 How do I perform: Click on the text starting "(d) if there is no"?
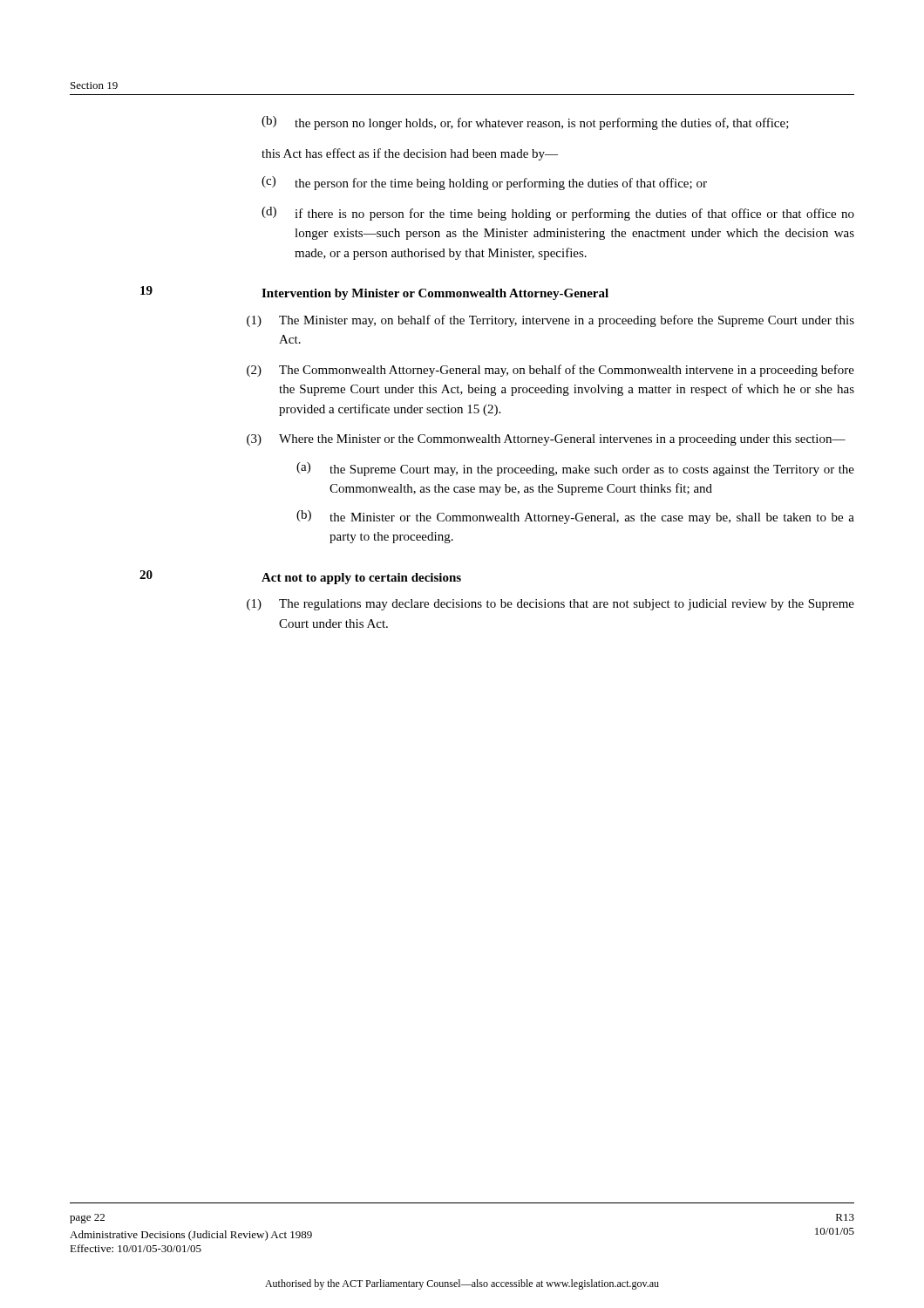click(558, 233)
